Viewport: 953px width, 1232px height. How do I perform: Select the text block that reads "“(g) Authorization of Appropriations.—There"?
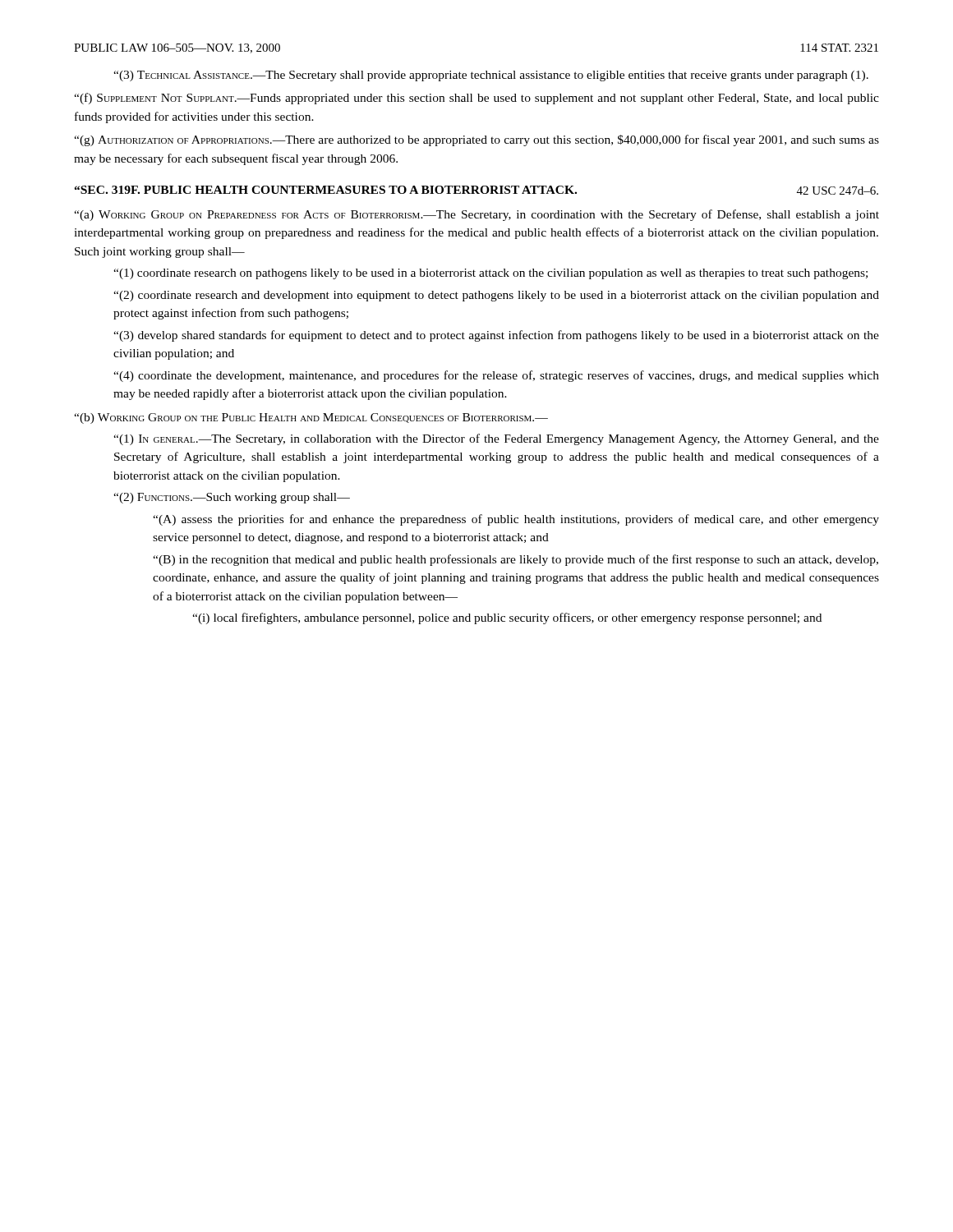(476, 149)
